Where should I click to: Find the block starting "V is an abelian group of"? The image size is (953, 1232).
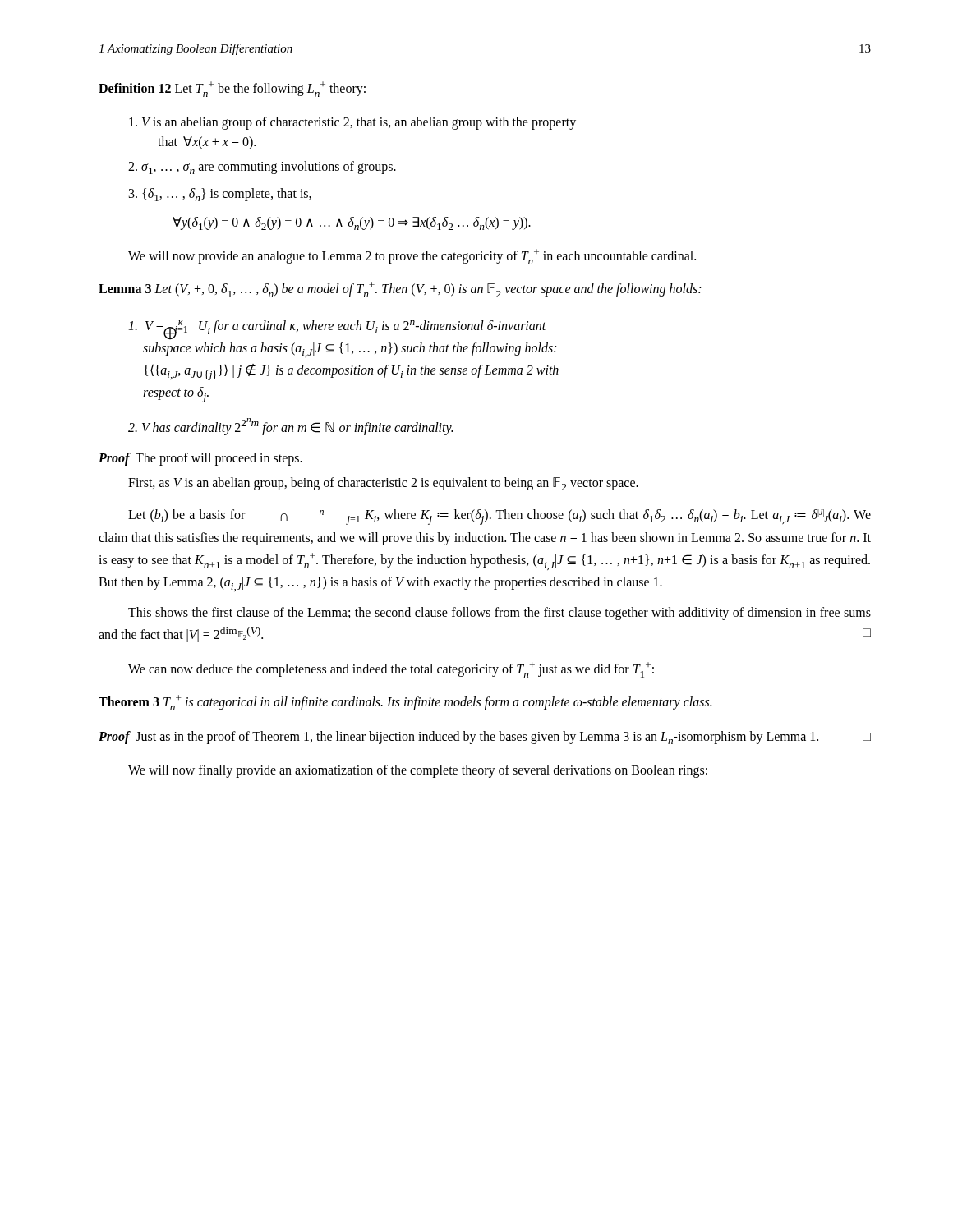pyautogui.click(x=500, y=133)
